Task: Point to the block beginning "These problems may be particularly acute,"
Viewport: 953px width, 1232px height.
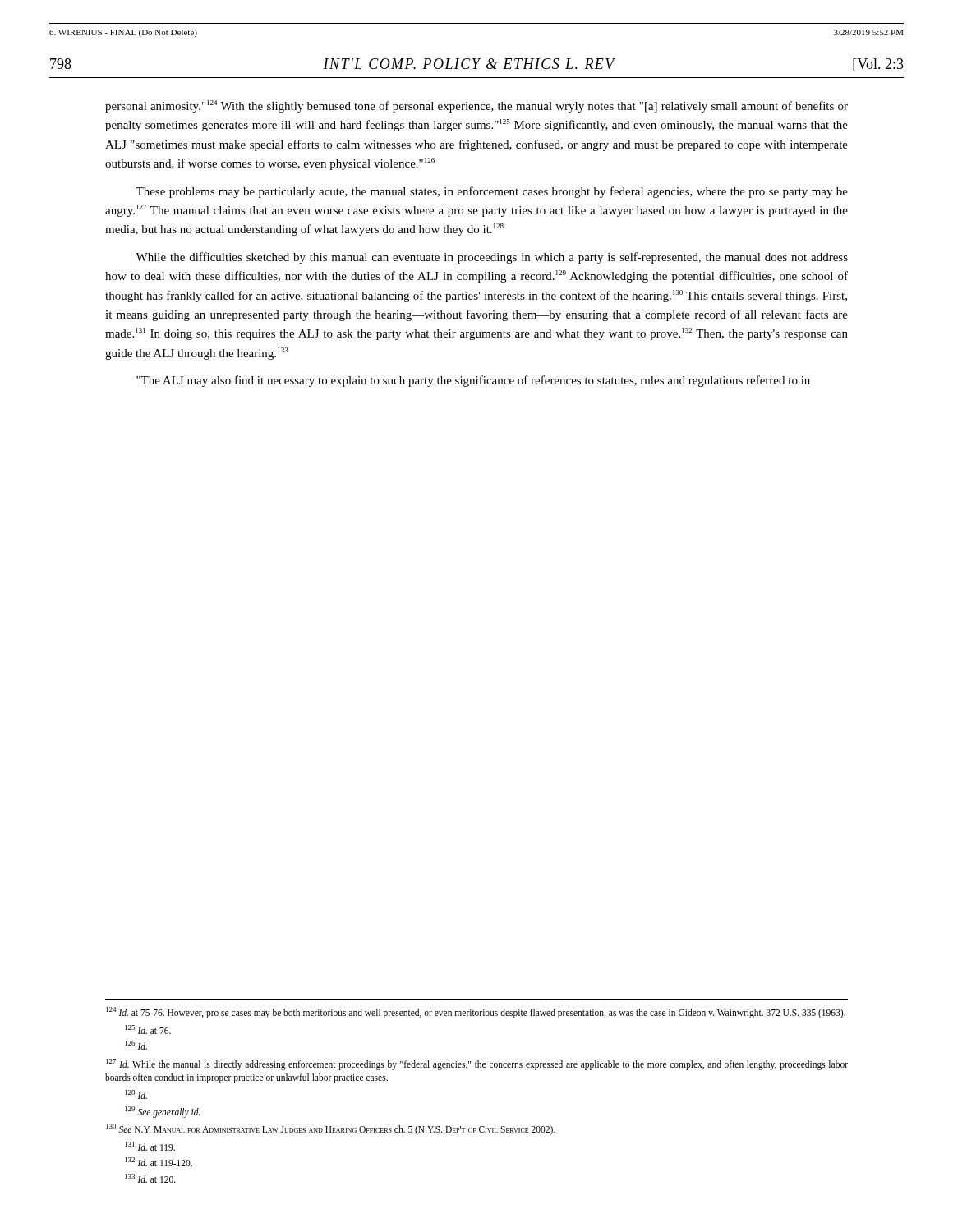Action: click(476, 211)
